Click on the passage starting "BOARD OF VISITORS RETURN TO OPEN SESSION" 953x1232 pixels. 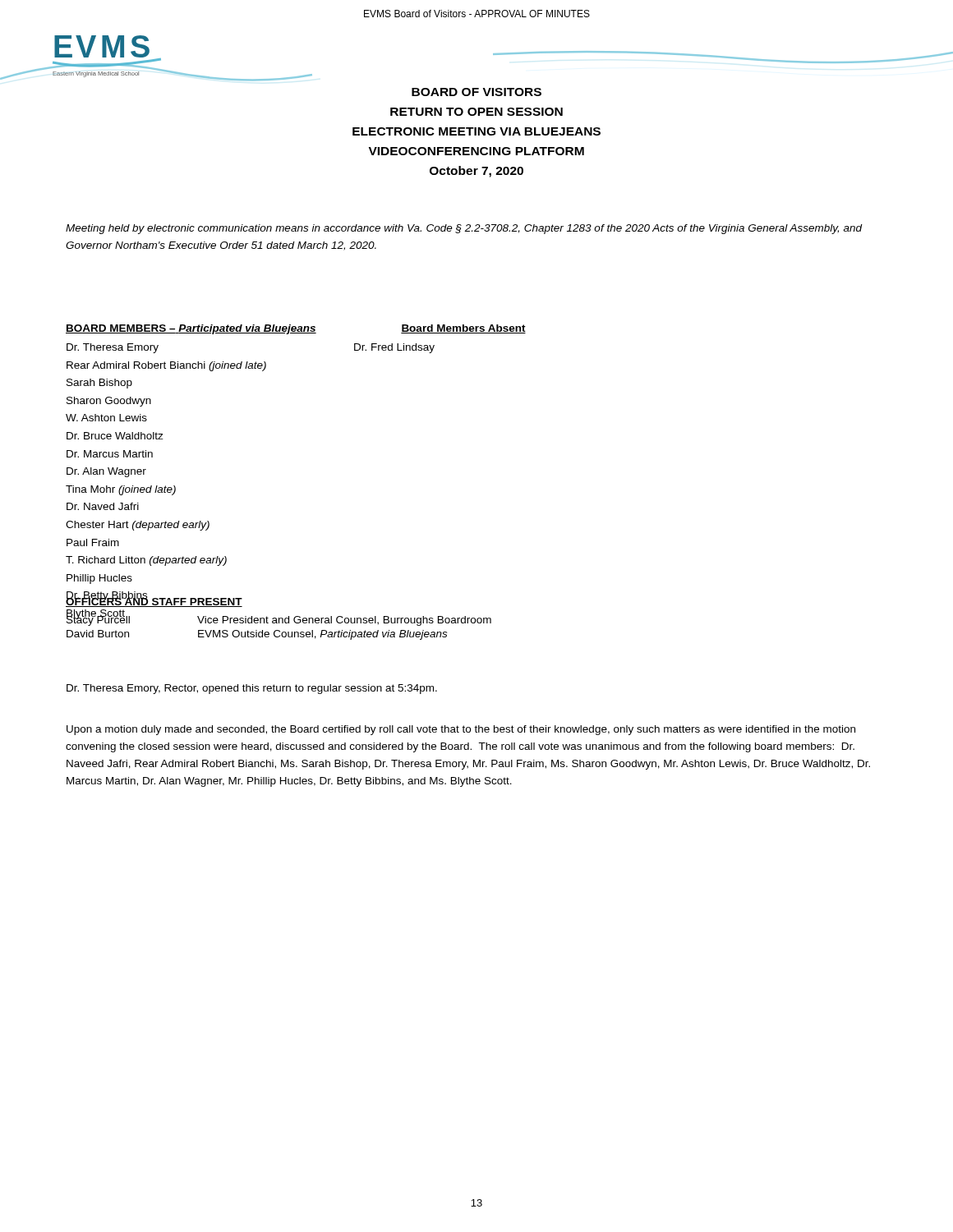pyautogui.click(x=476, y=131)
